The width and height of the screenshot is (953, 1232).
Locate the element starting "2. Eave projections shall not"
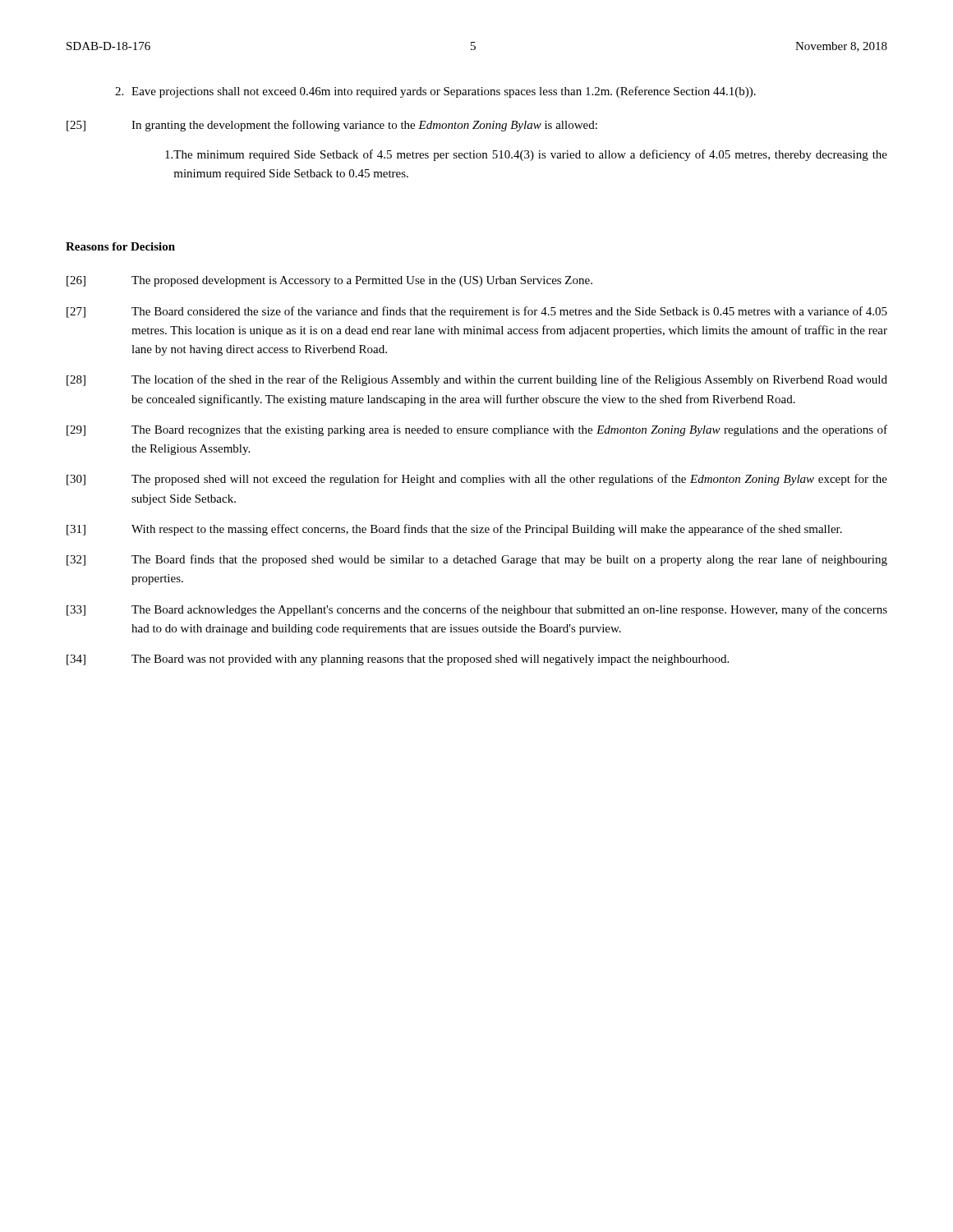click(x=476, y=92)
